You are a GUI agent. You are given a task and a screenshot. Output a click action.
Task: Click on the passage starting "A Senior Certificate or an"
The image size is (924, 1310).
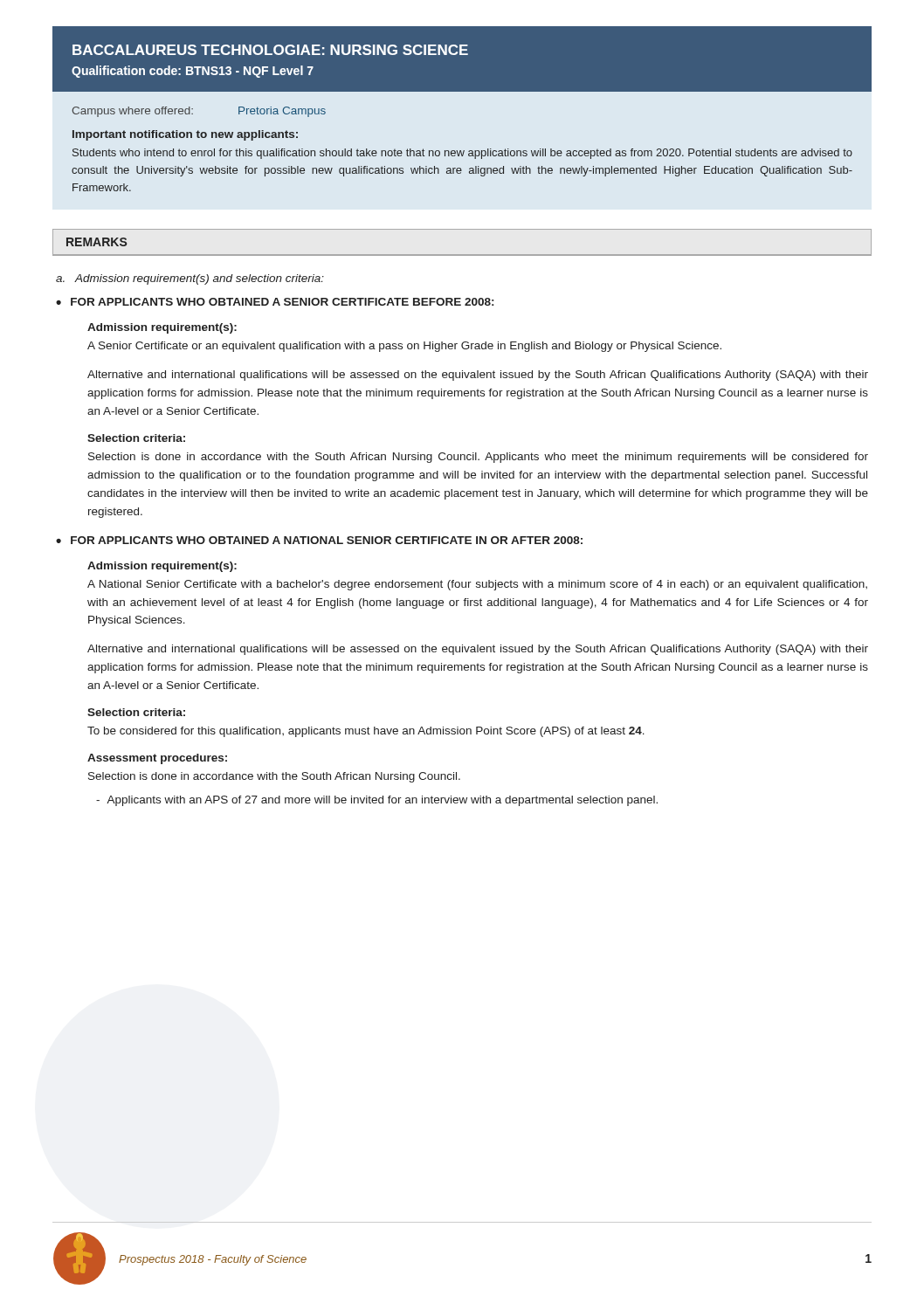[x=405, y=346]
